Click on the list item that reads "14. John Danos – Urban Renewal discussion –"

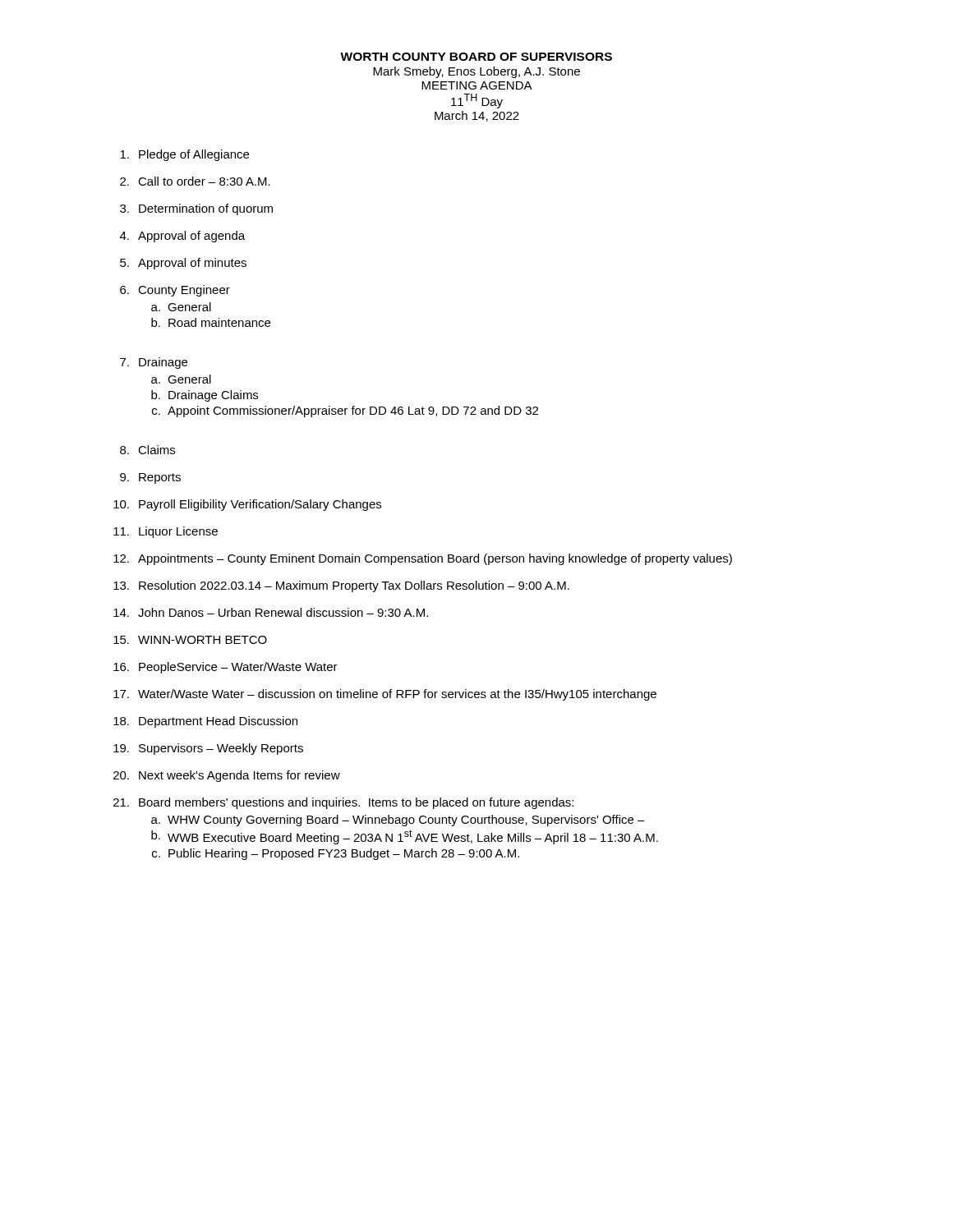[x=271, y=612]
